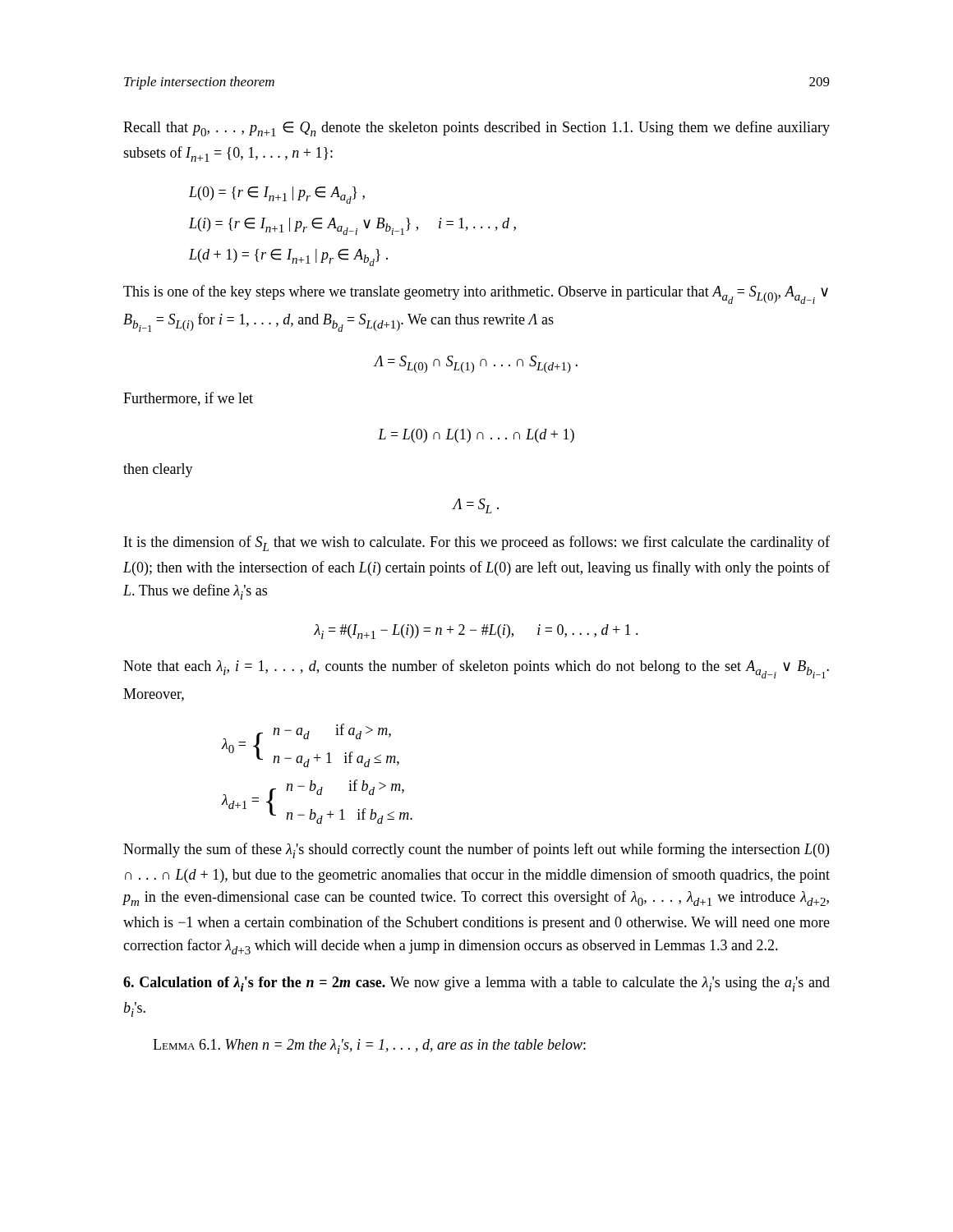Find "Λ = SL ." on this page
The height and width of the screenshot is (1232, 953).
pyautogui.click(x=476, y=505)
